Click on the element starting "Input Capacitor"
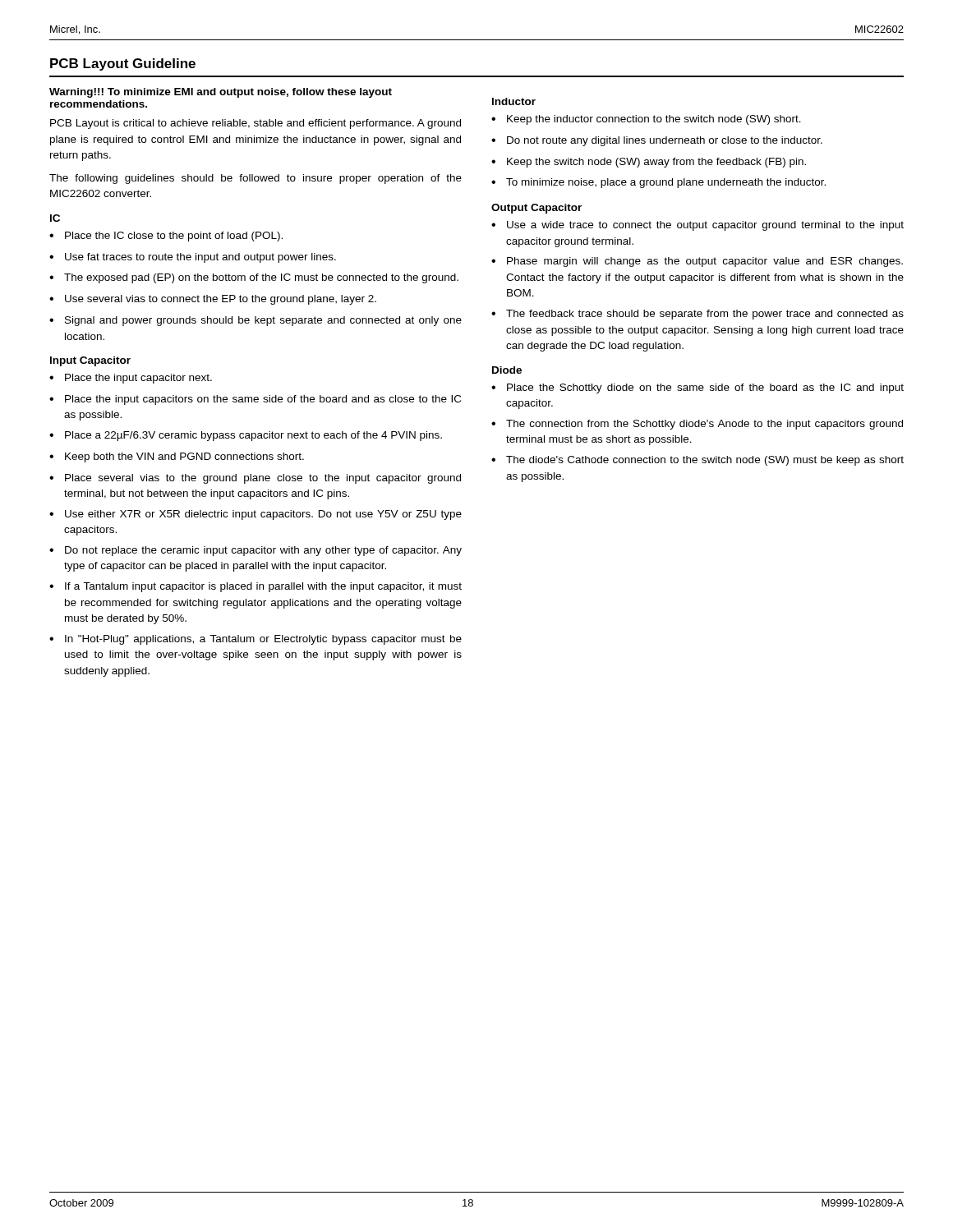 90,360
